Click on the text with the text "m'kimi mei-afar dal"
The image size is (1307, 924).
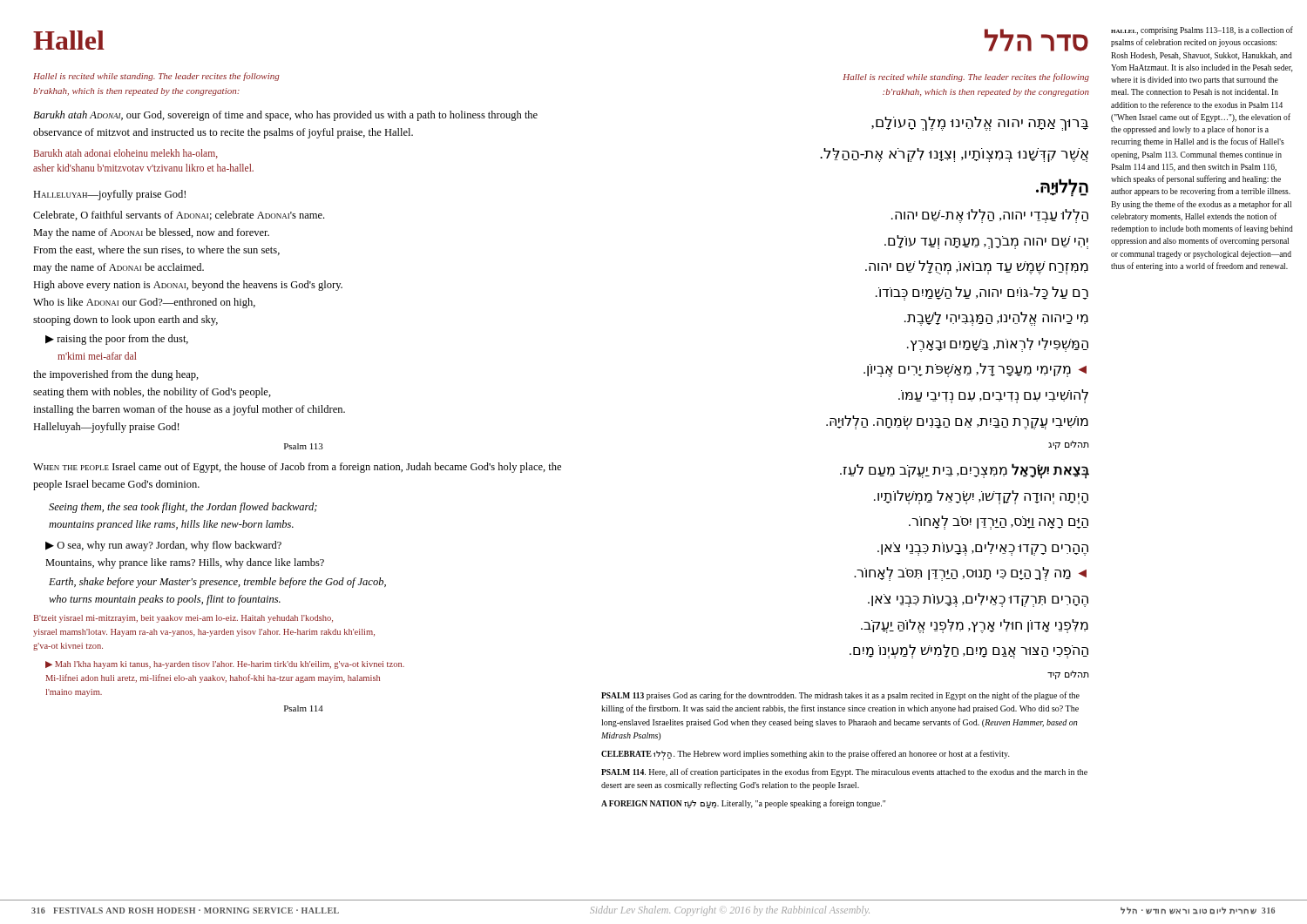coord(97,356)
